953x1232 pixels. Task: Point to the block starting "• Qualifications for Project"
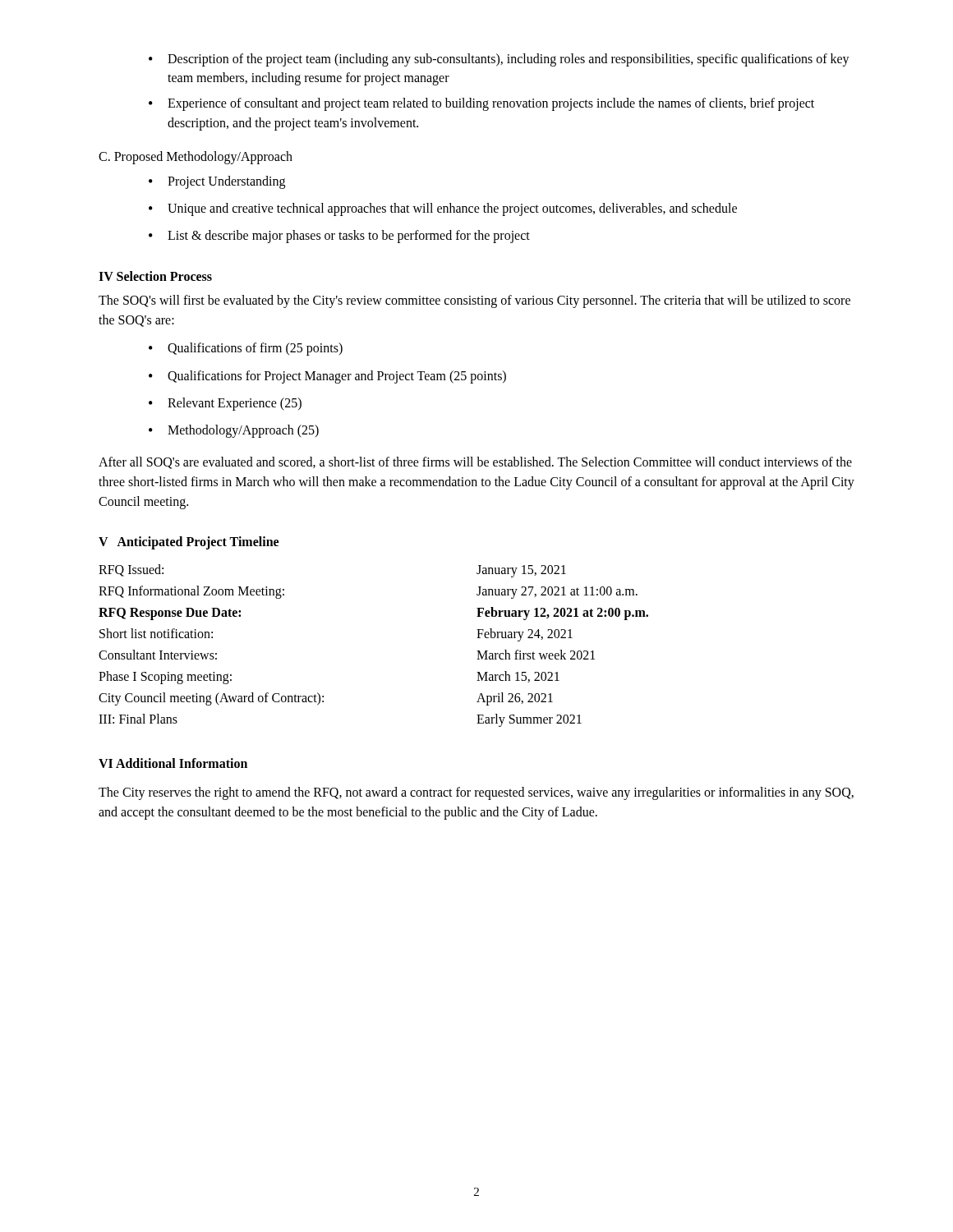501,376
